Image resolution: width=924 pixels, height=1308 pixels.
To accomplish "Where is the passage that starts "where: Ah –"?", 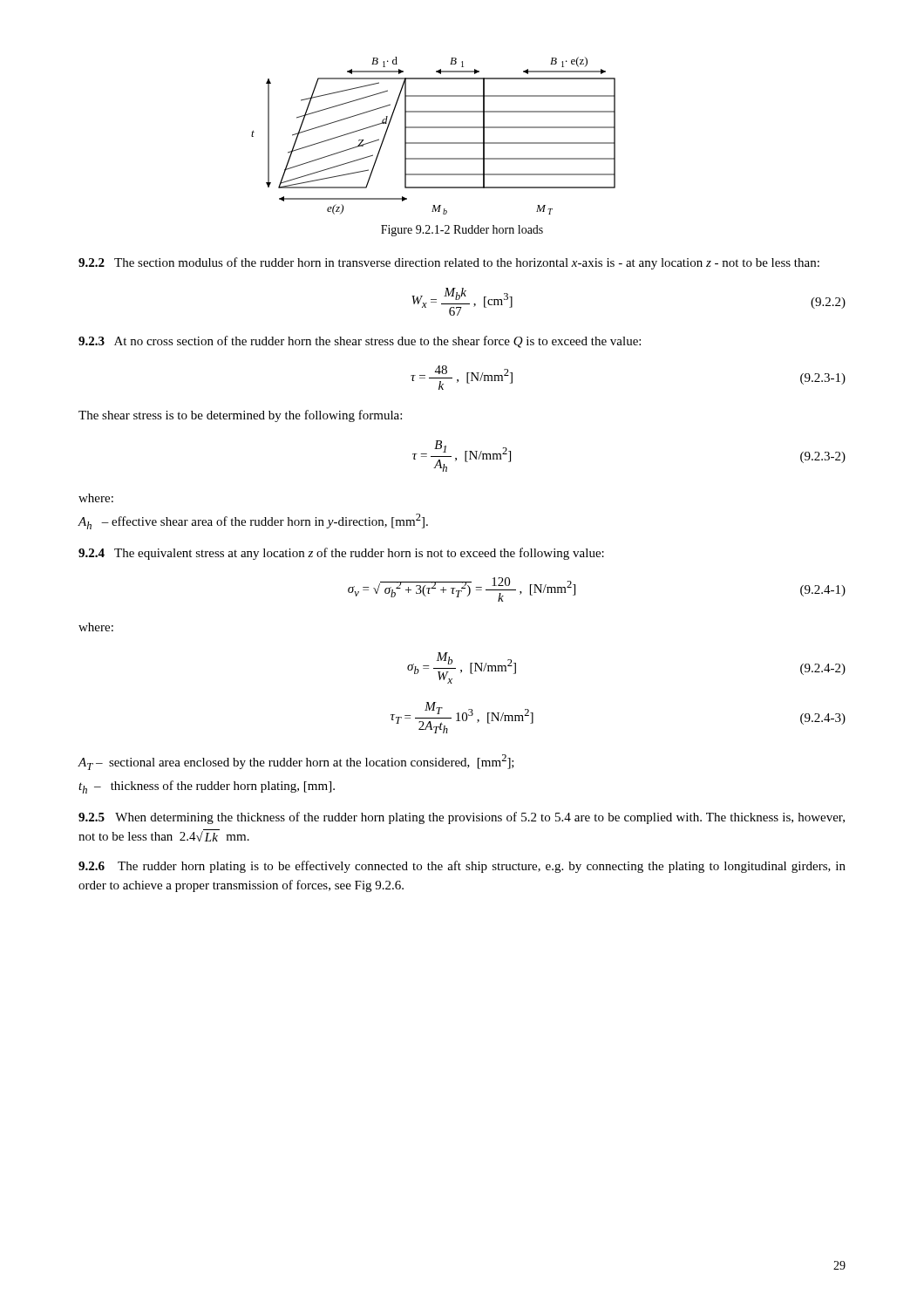I will 253,511.
